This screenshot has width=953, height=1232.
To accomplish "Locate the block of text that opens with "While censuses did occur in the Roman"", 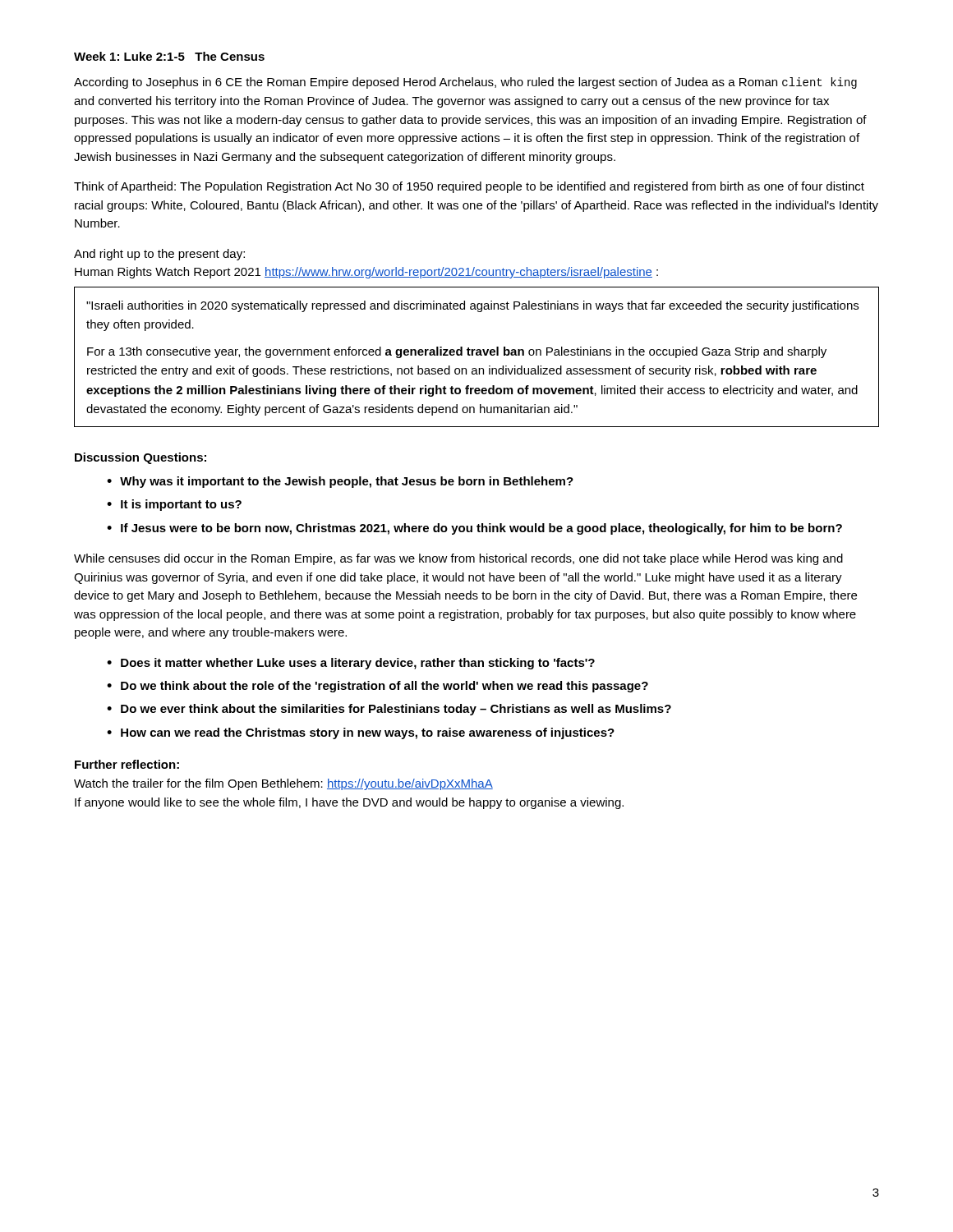I will (466, 595).
